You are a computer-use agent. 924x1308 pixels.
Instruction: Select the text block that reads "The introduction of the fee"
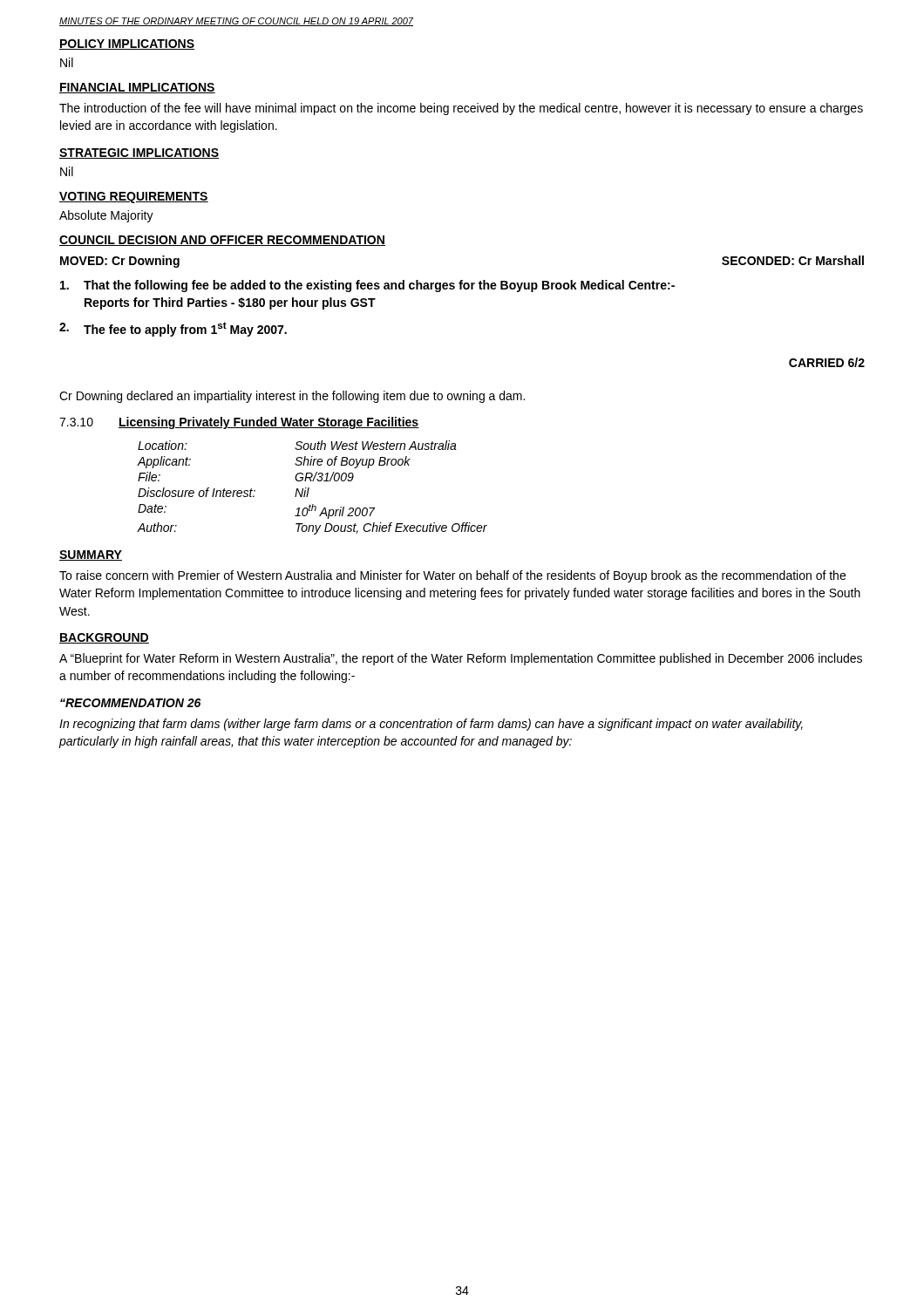[461, 117]
